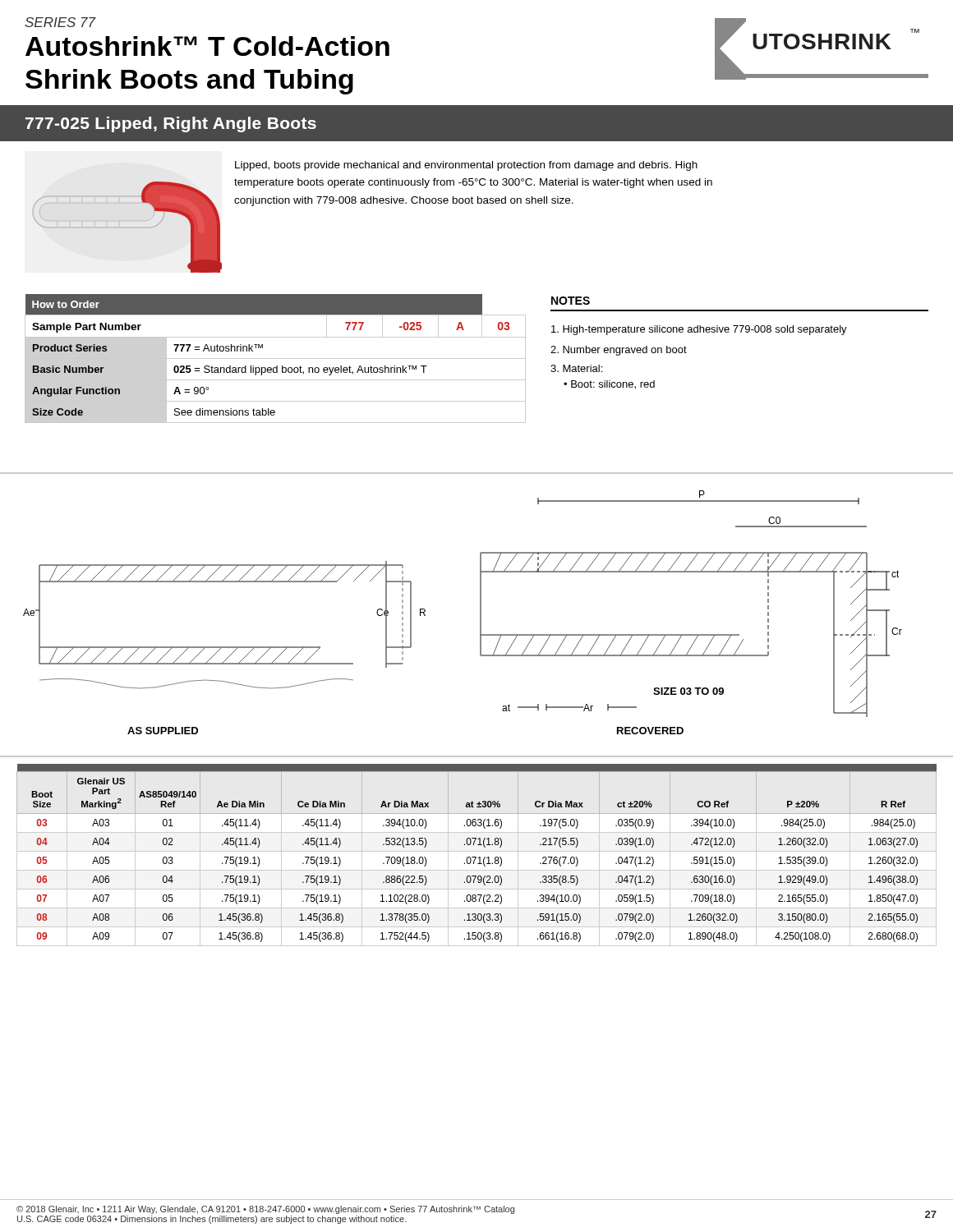Find the logo

point(822,49)
